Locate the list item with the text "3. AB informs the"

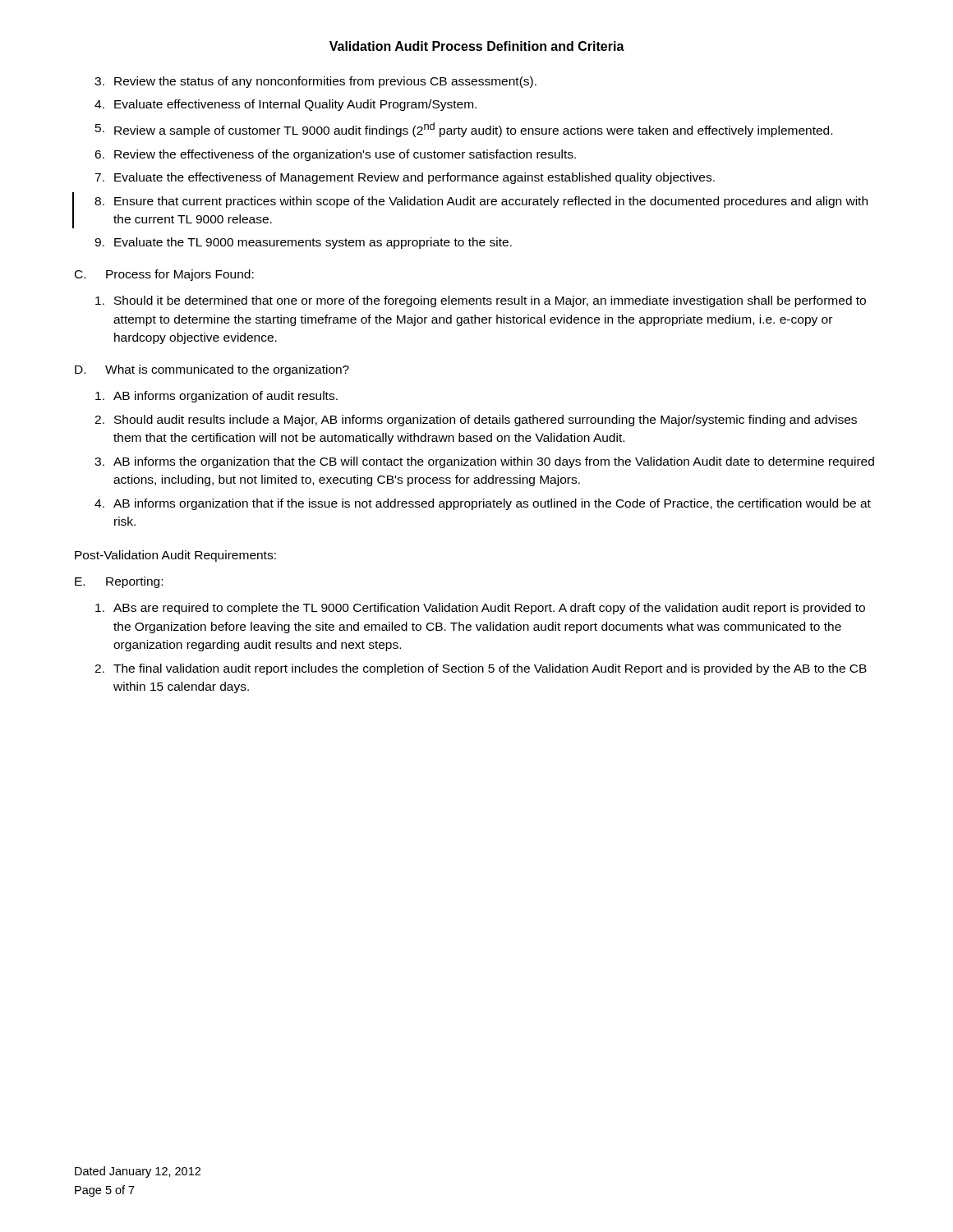(476, 471)
